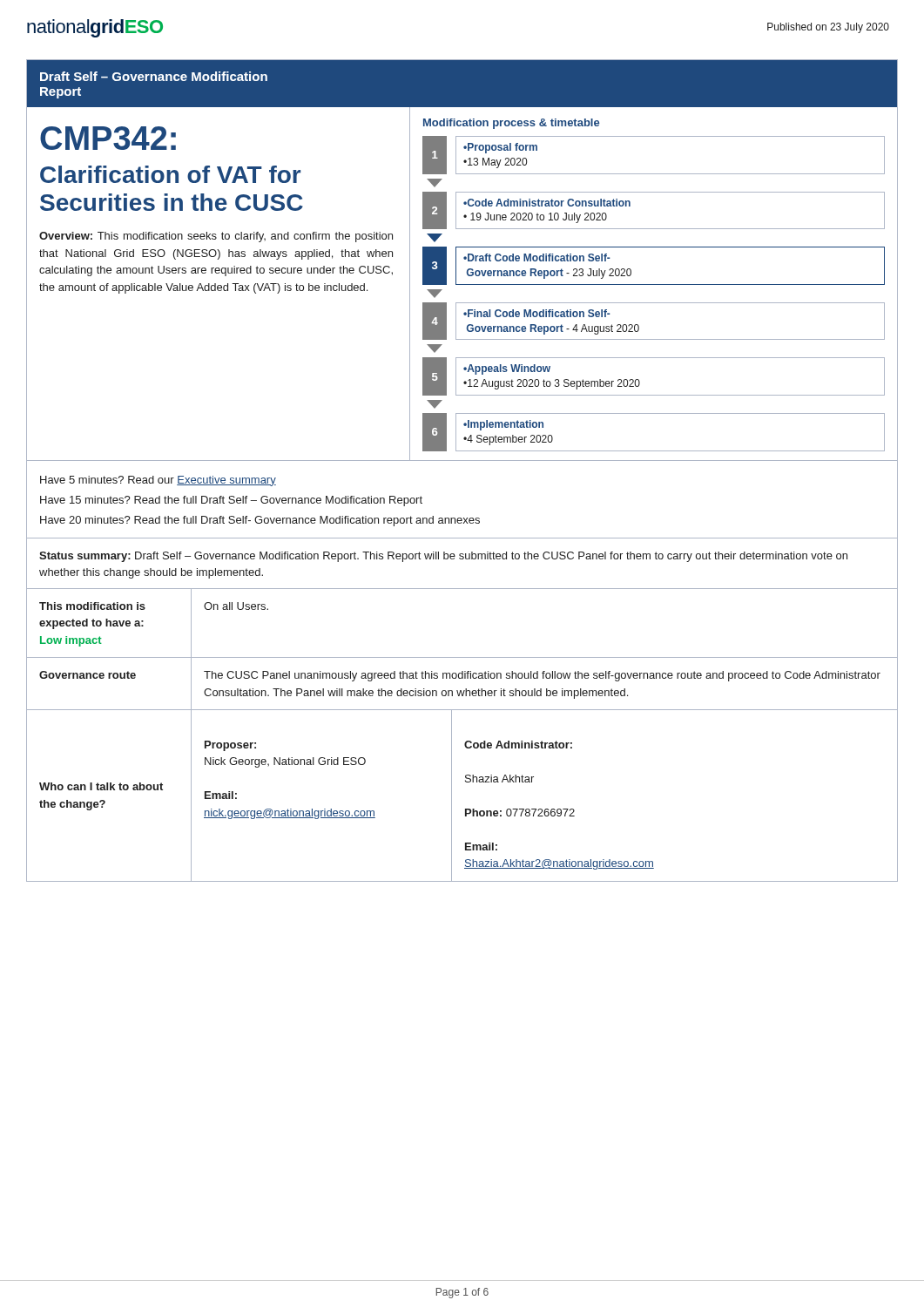The height and width of the screenshot is (1307, 924).
Task: Where does it say "1 •Proposal form•13 May 2020"?
Action: (654, 155)
